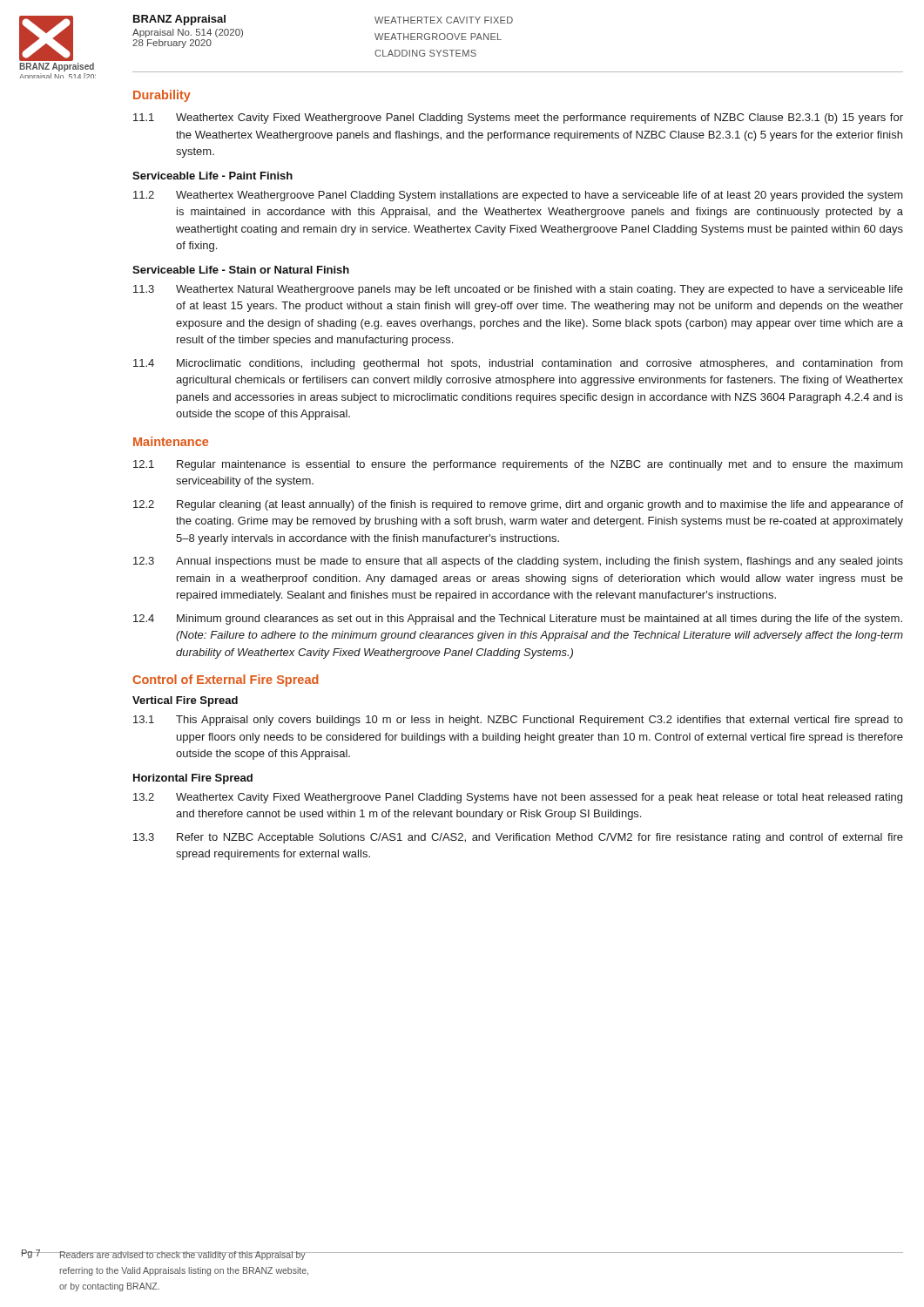Navigate to the element starting "13.2 Weathertex Cavity Fixed Weathergroove Panel Cladding"
The image size is (924, 1307).
coord(518,805)
